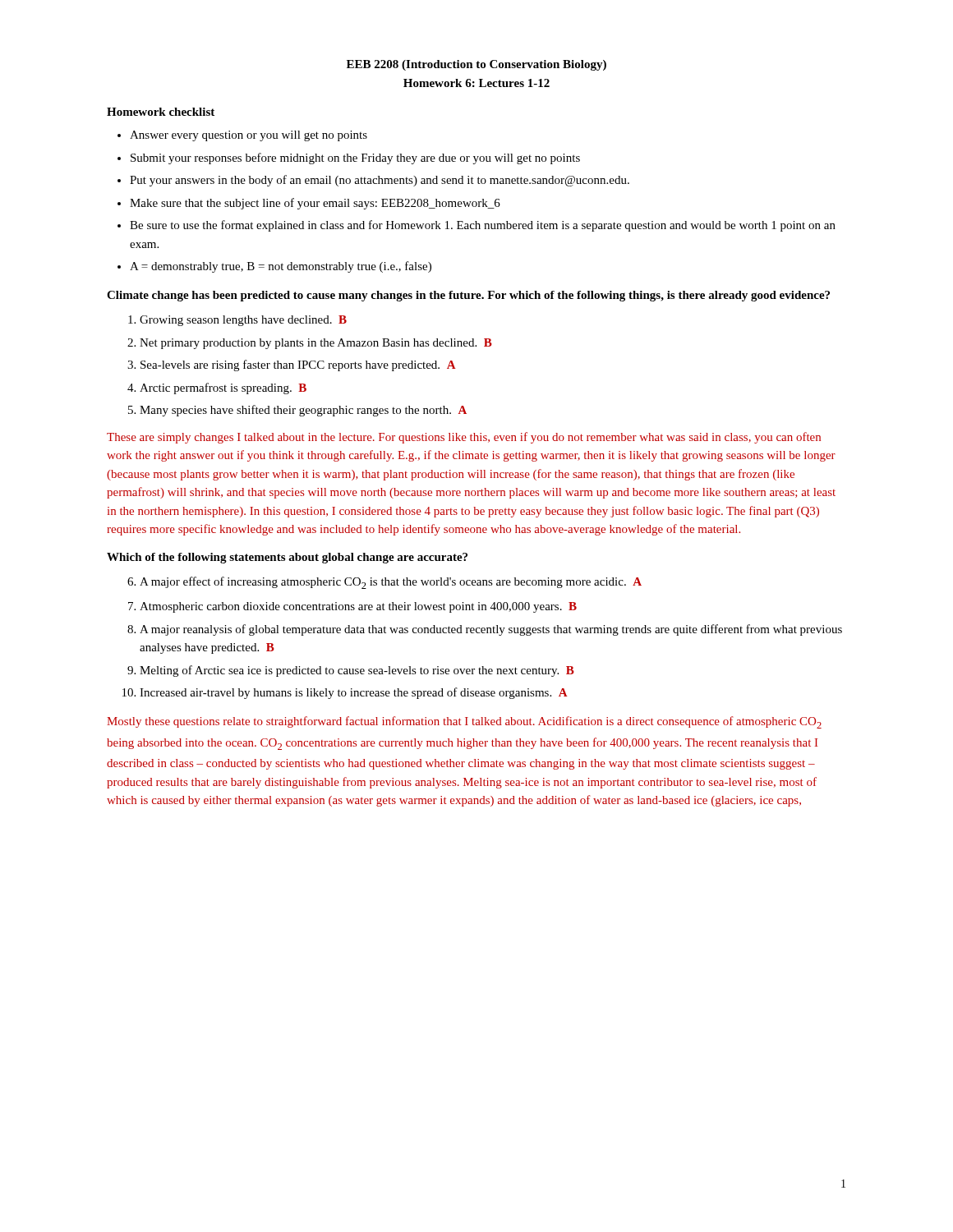Click on the text block containing "Mostly these questions relate to straightforward"
Screen dimensions: 1232x953
pyautogui.click(x=476, y=761)
